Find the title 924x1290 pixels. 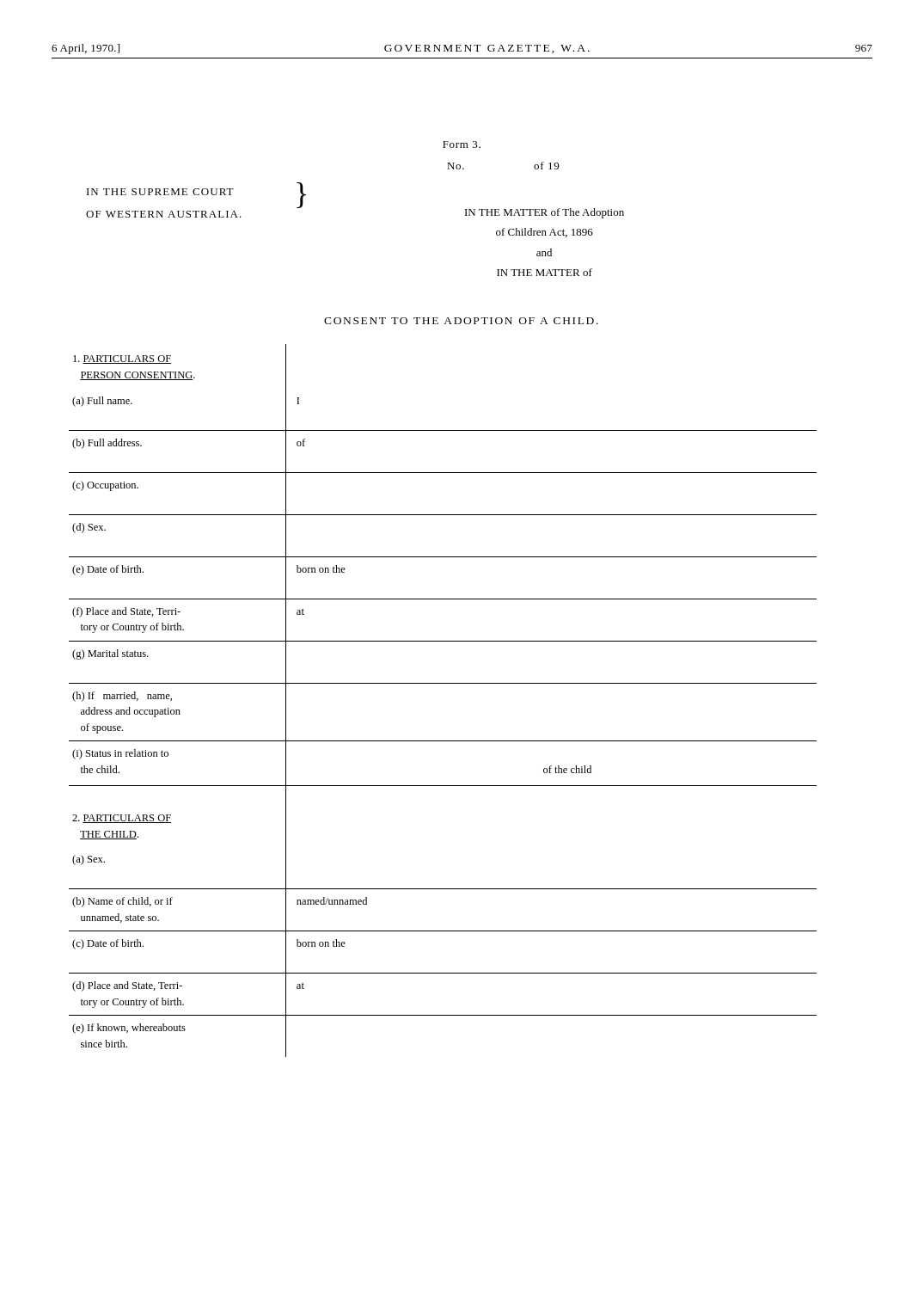click(x=462, y=320)
